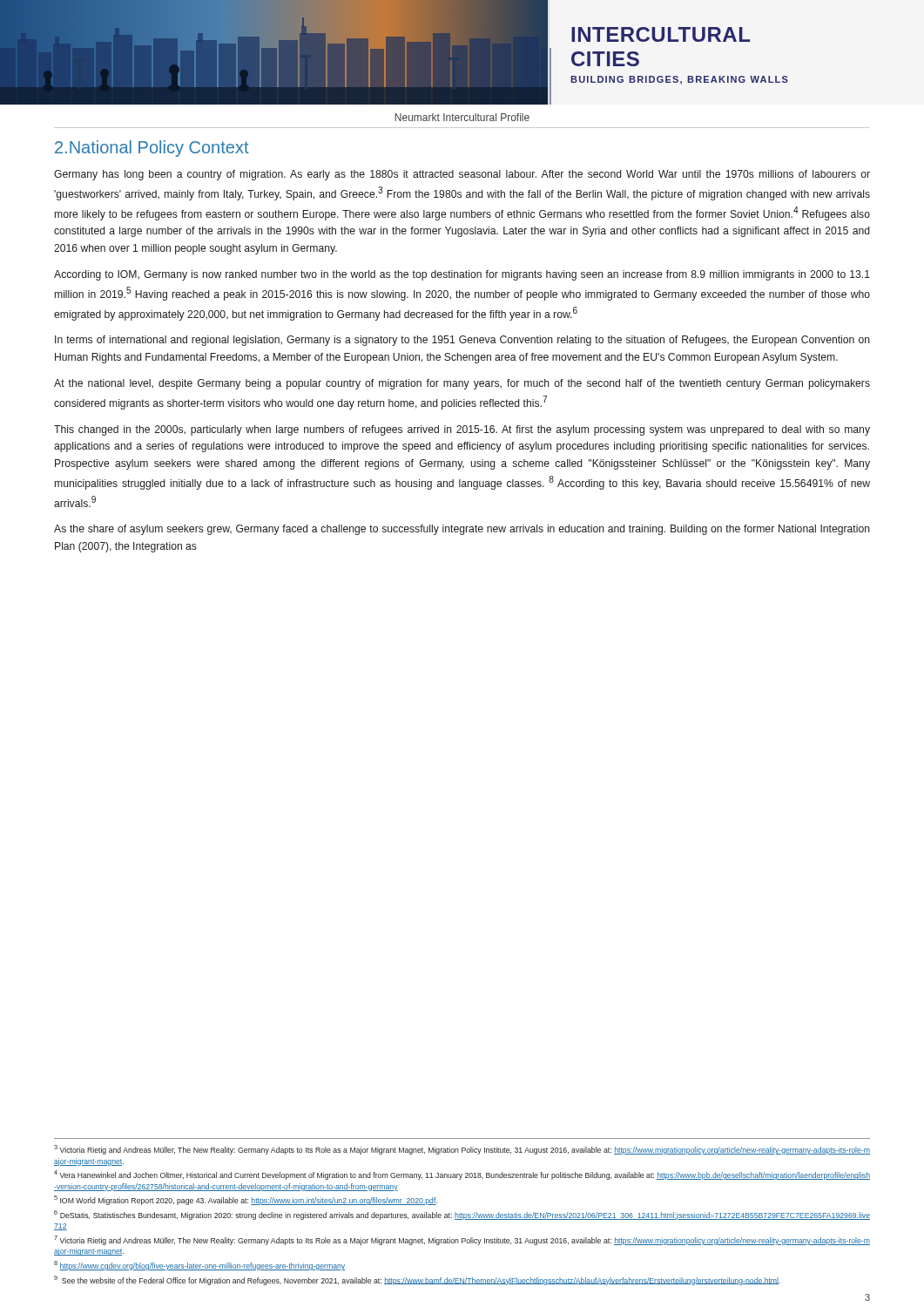Locate the text block containing "At the national"
Screen dimensions: 1307x924
[462, 393]
